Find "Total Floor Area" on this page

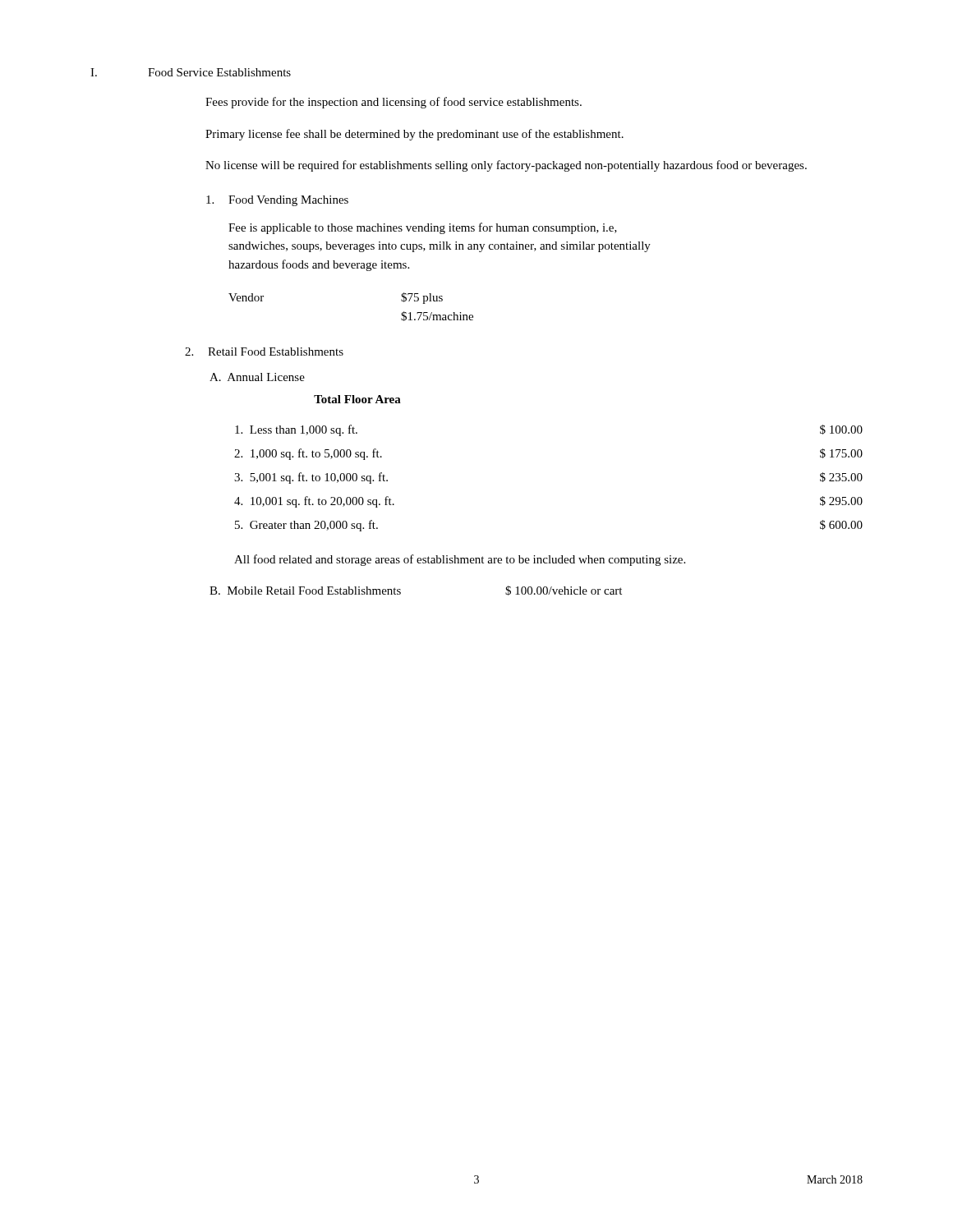point(357,400)
